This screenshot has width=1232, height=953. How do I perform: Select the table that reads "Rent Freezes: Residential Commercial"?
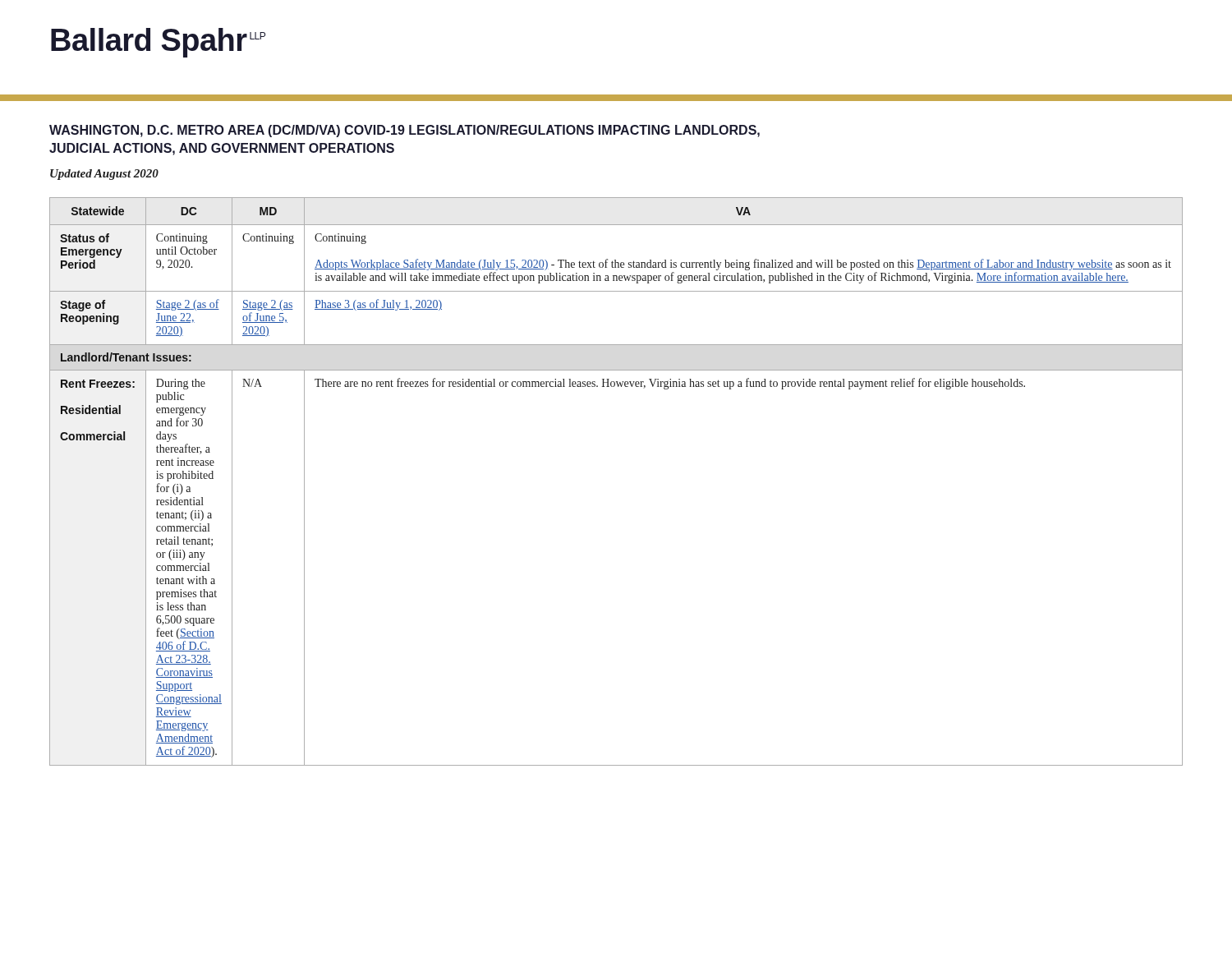pos(616,481)
